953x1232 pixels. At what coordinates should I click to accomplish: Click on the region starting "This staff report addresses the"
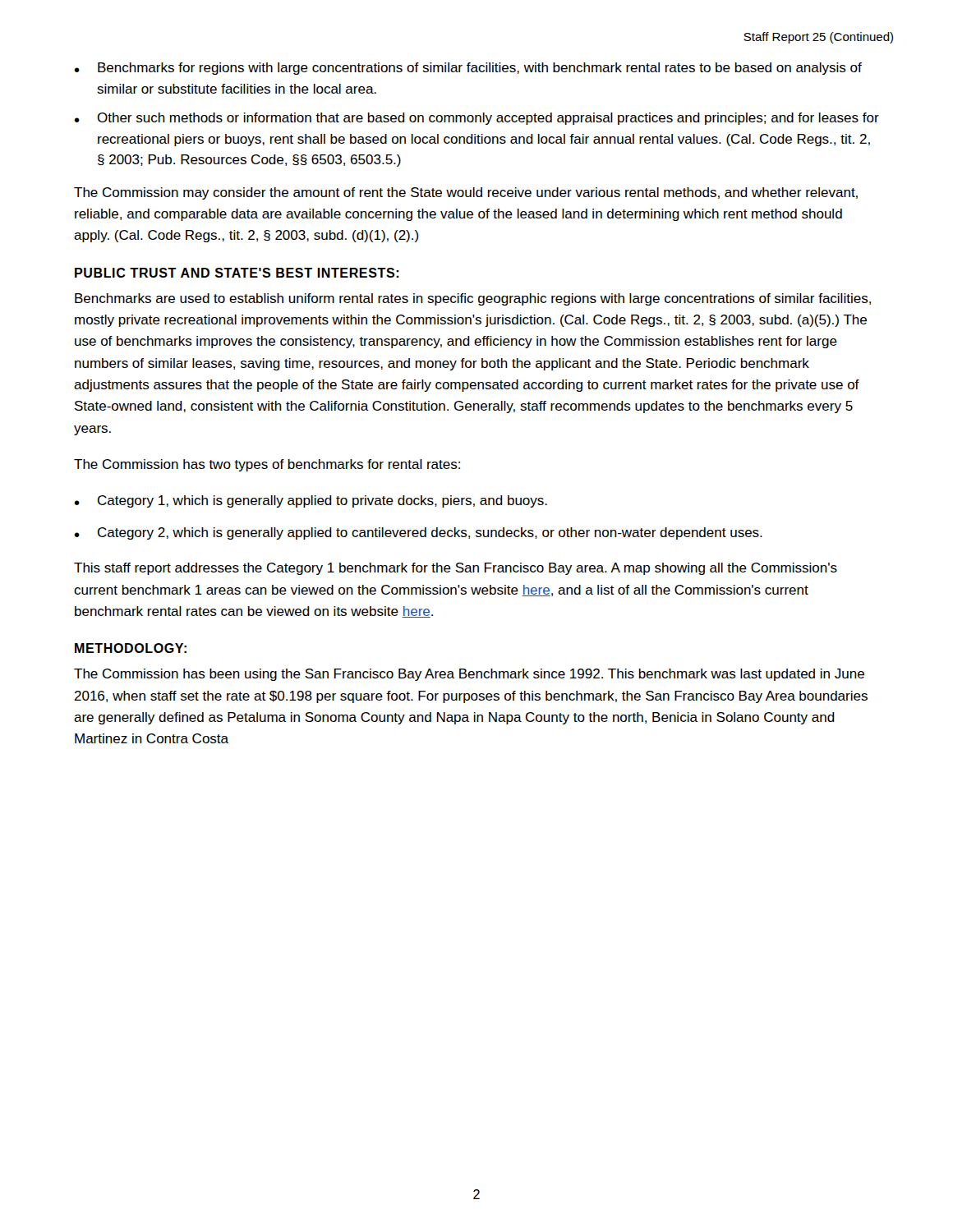pos(456,590)
